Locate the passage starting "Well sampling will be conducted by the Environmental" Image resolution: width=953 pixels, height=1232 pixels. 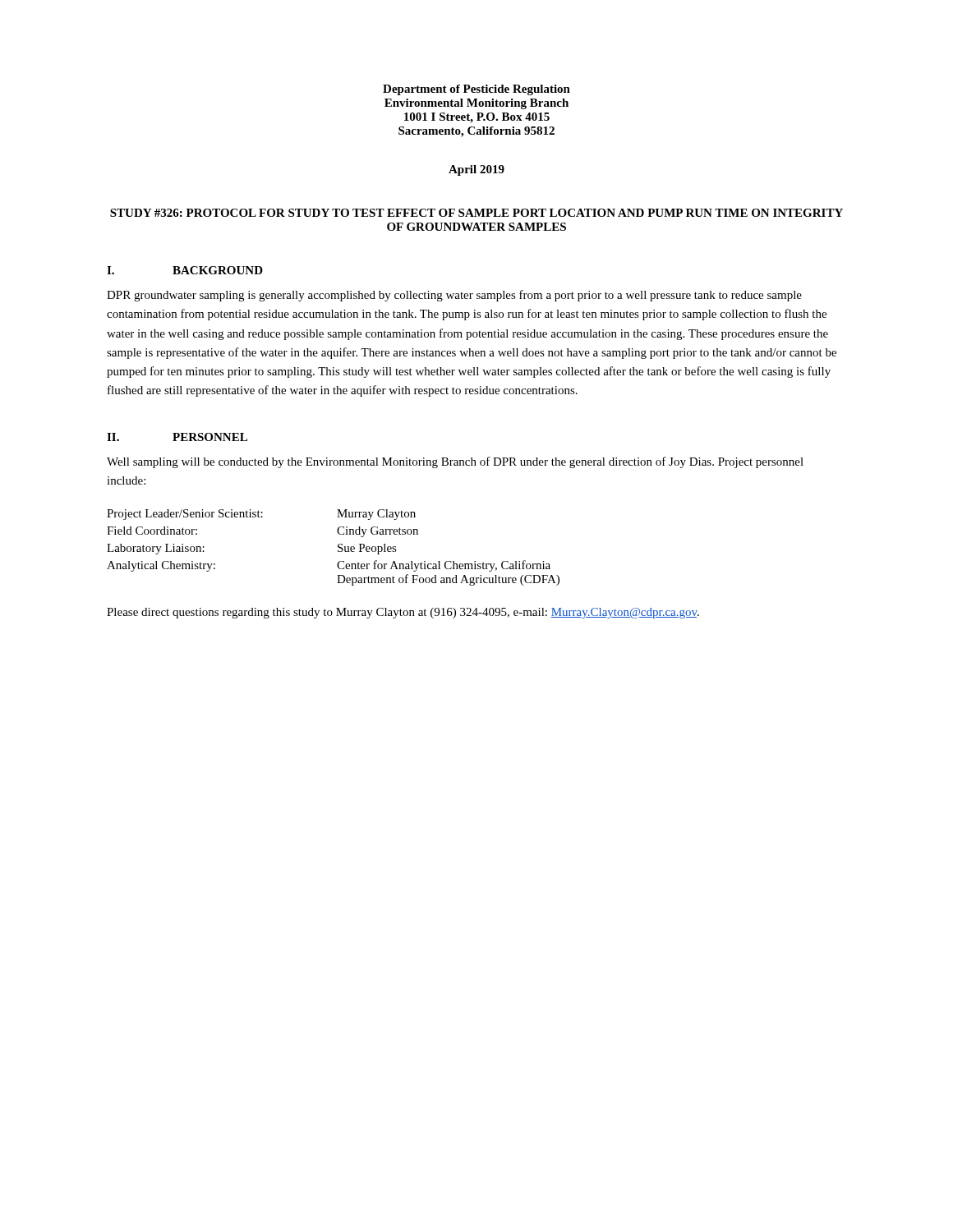[476, 471]
